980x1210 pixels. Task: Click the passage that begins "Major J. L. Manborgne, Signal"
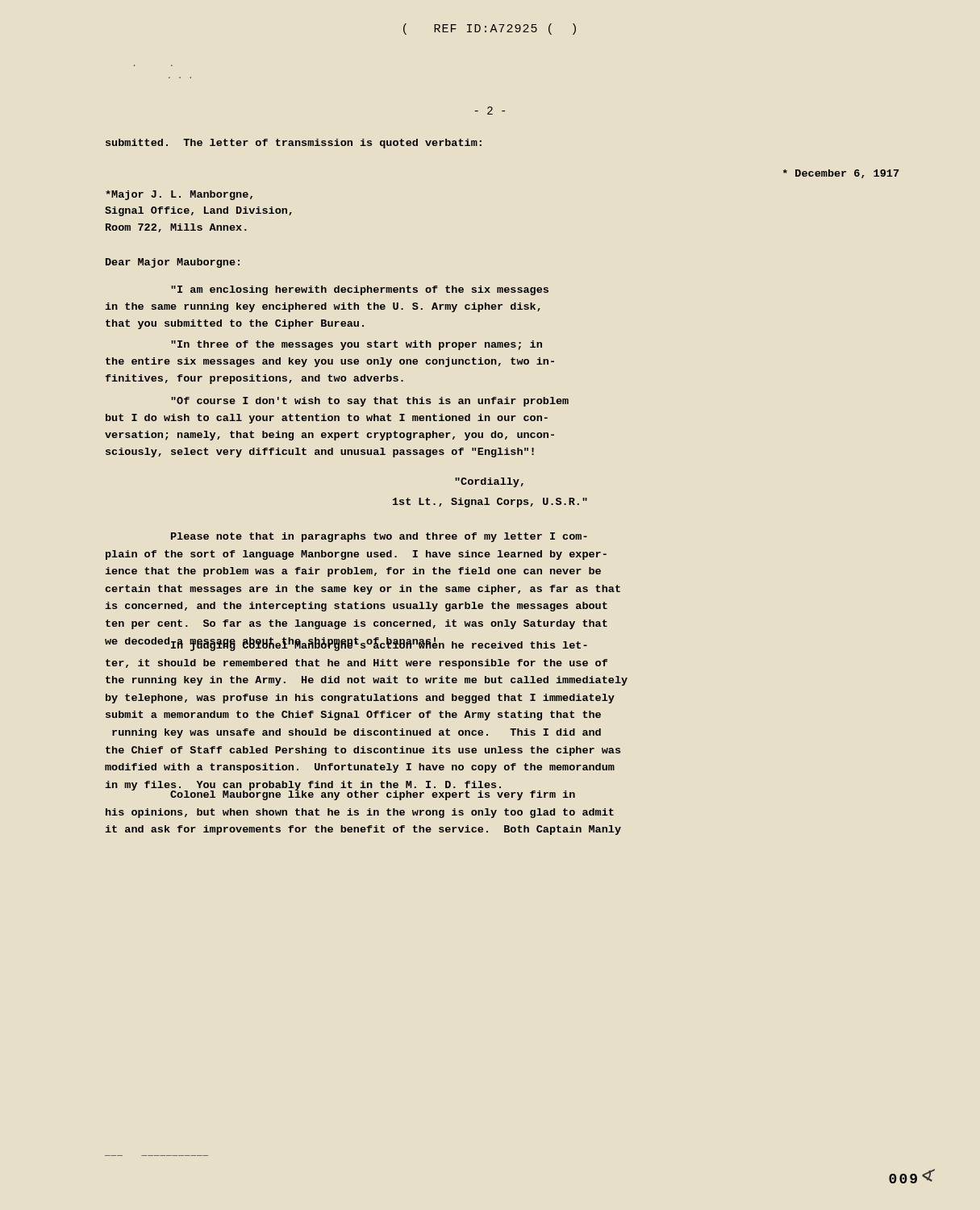200,211
